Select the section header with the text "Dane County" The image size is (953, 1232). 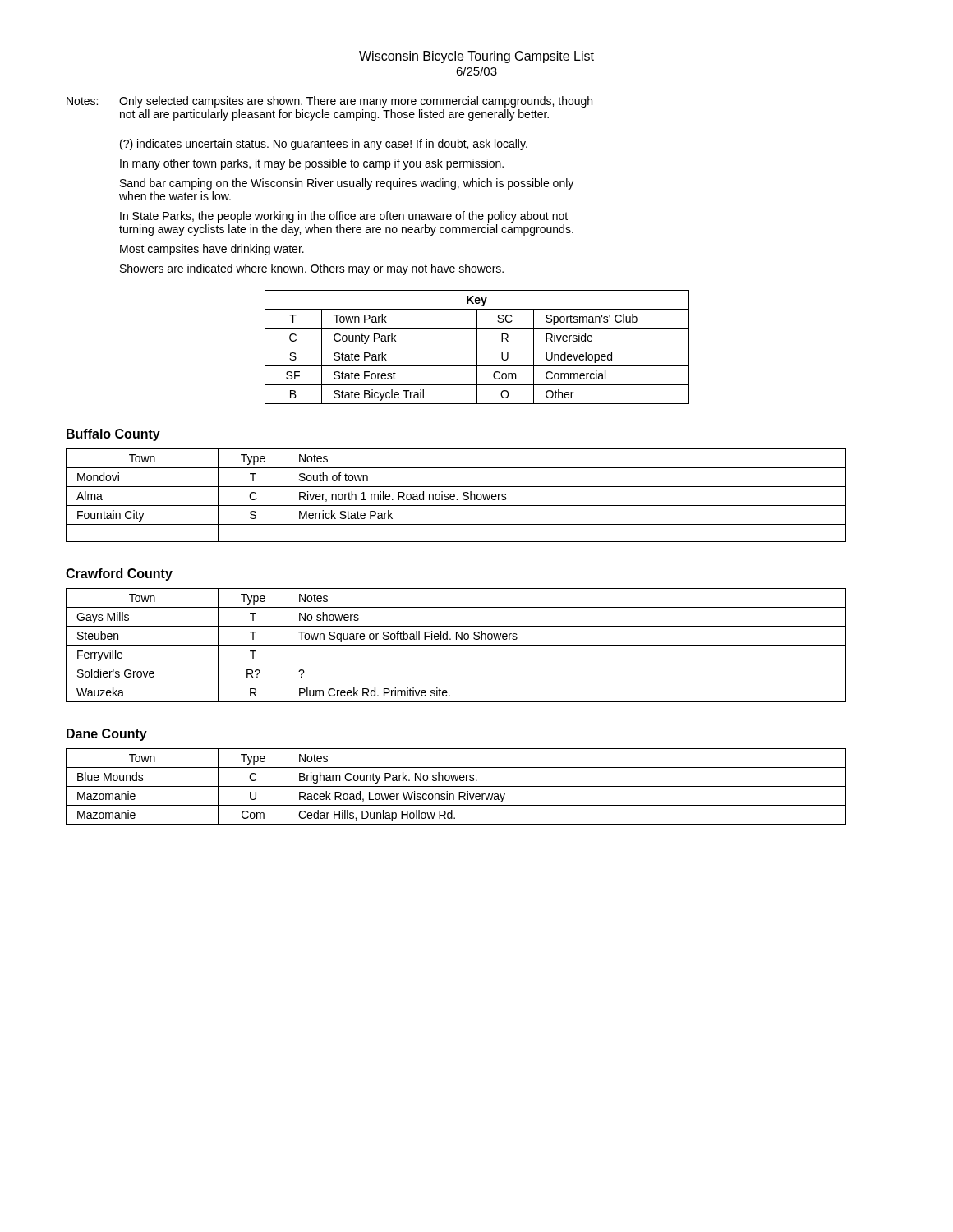(106, 734)
